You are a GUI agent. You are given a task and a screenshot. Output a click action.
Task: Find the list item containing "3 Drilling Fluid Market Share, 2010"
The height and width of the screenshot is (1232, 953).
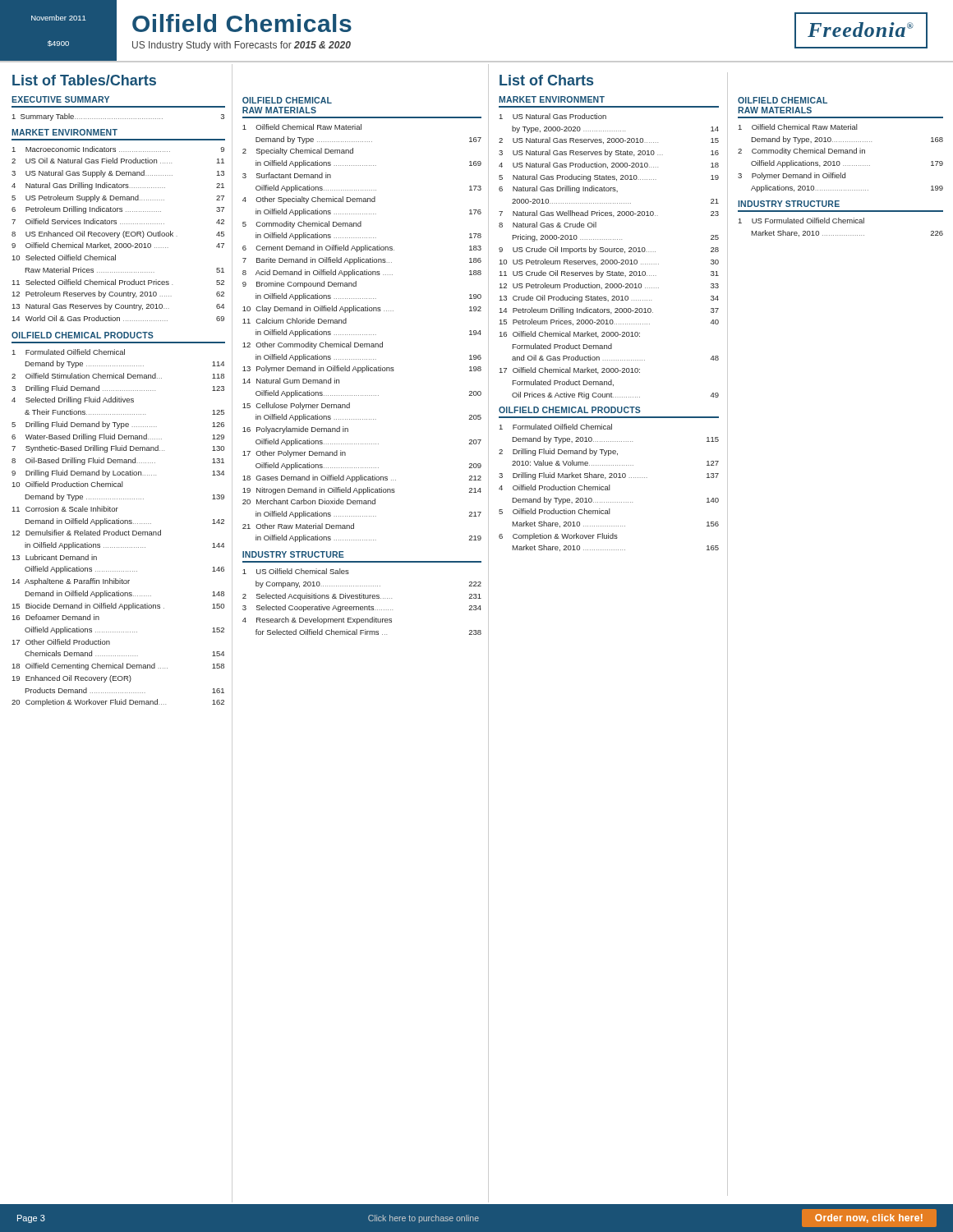point(609,476)
